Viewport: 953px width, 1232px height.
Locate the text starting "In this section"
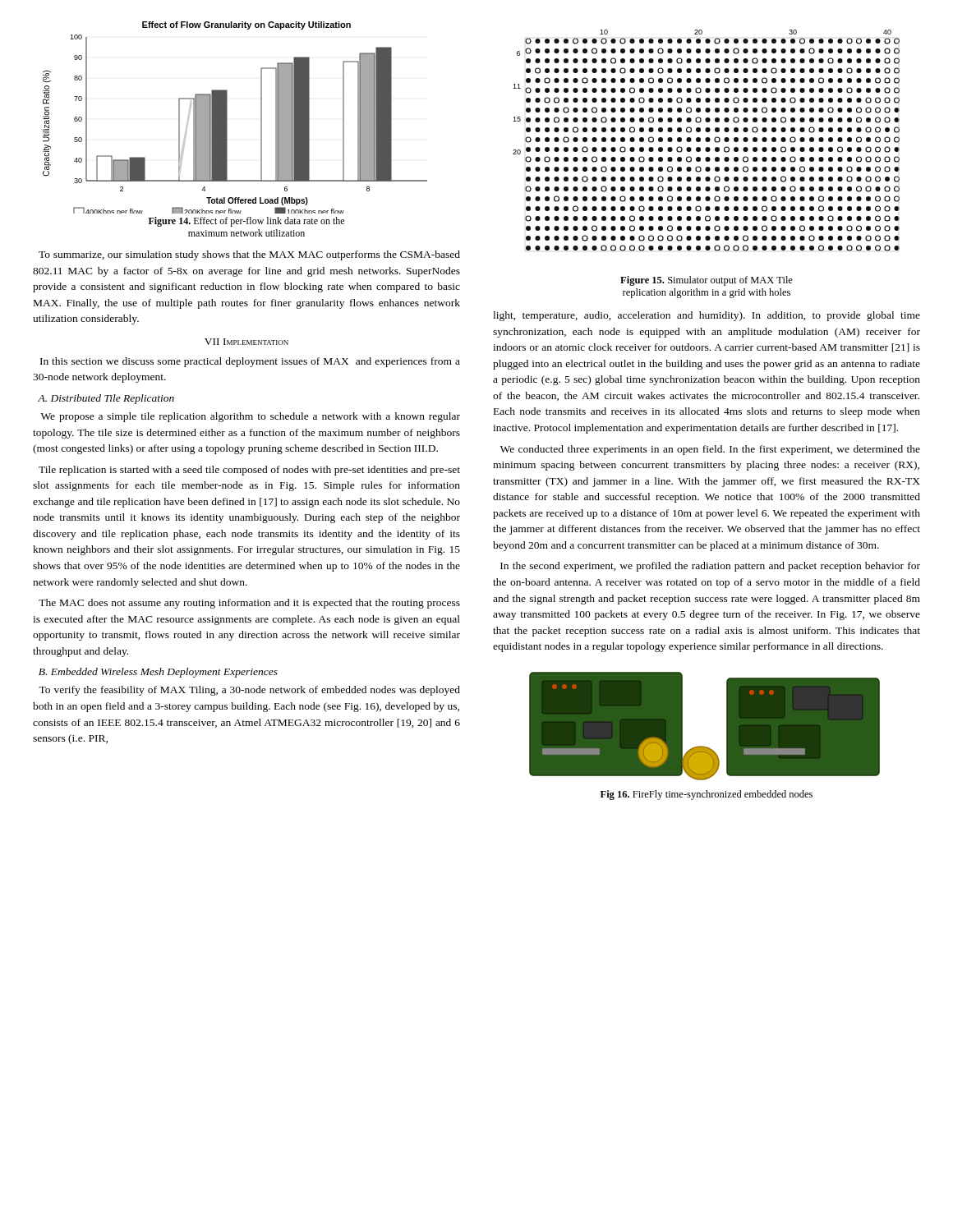(x=246, y=369)
